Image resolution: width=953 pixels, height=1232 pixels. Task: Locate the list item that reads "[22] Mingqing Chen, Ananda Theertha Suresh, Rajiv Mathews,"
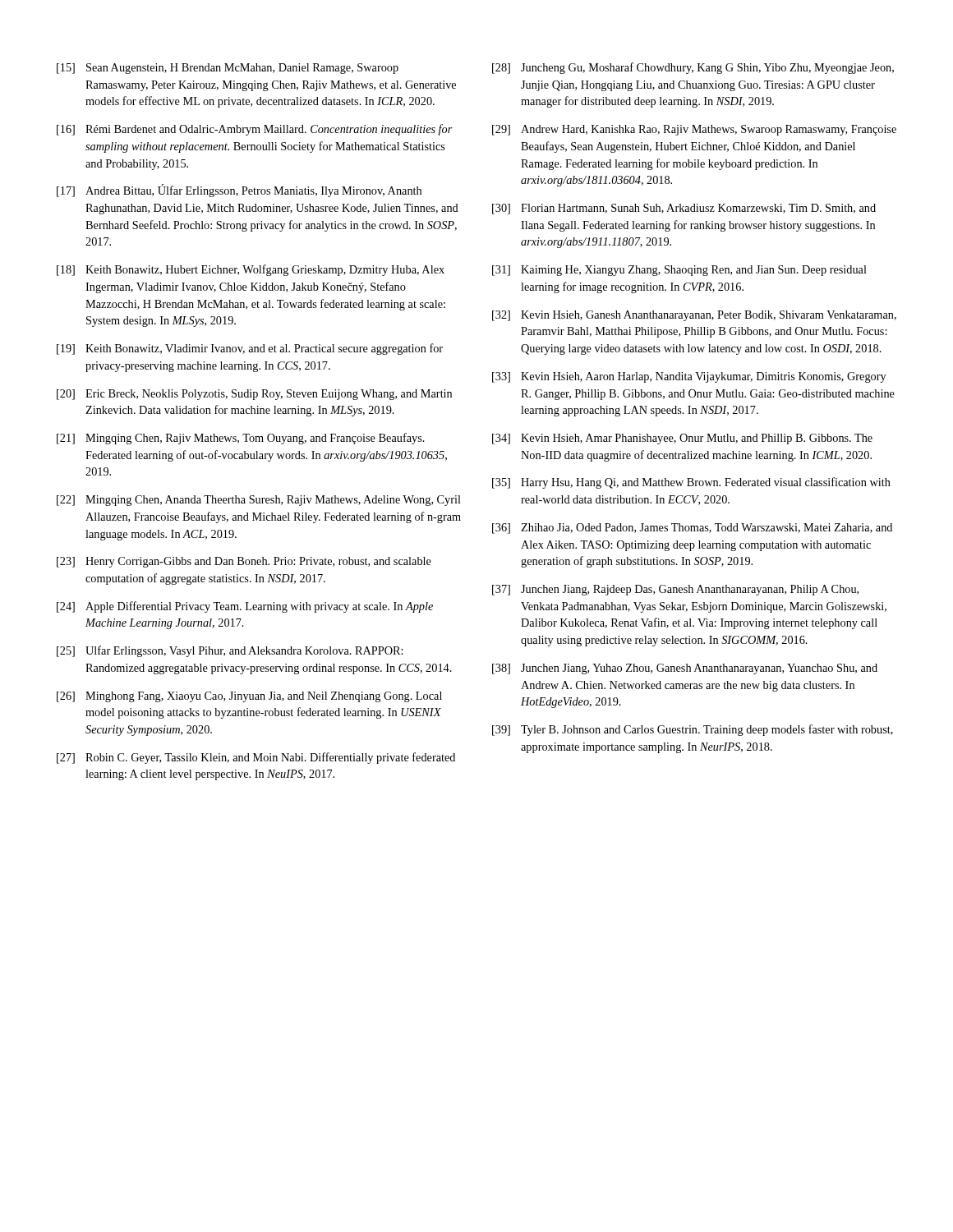coord(259,517)
